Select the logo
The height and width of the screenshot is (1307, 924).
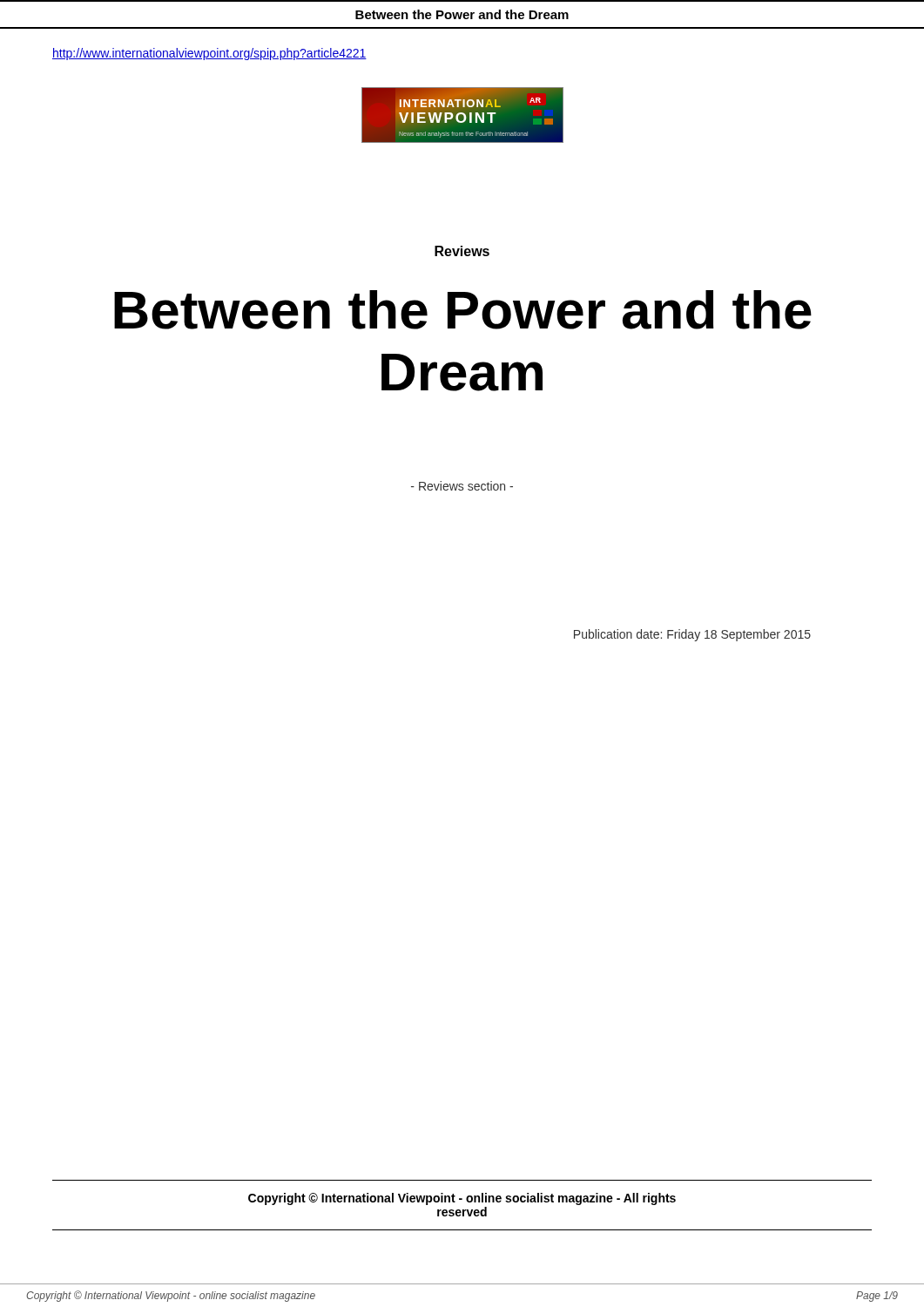[x=462, y=117]
